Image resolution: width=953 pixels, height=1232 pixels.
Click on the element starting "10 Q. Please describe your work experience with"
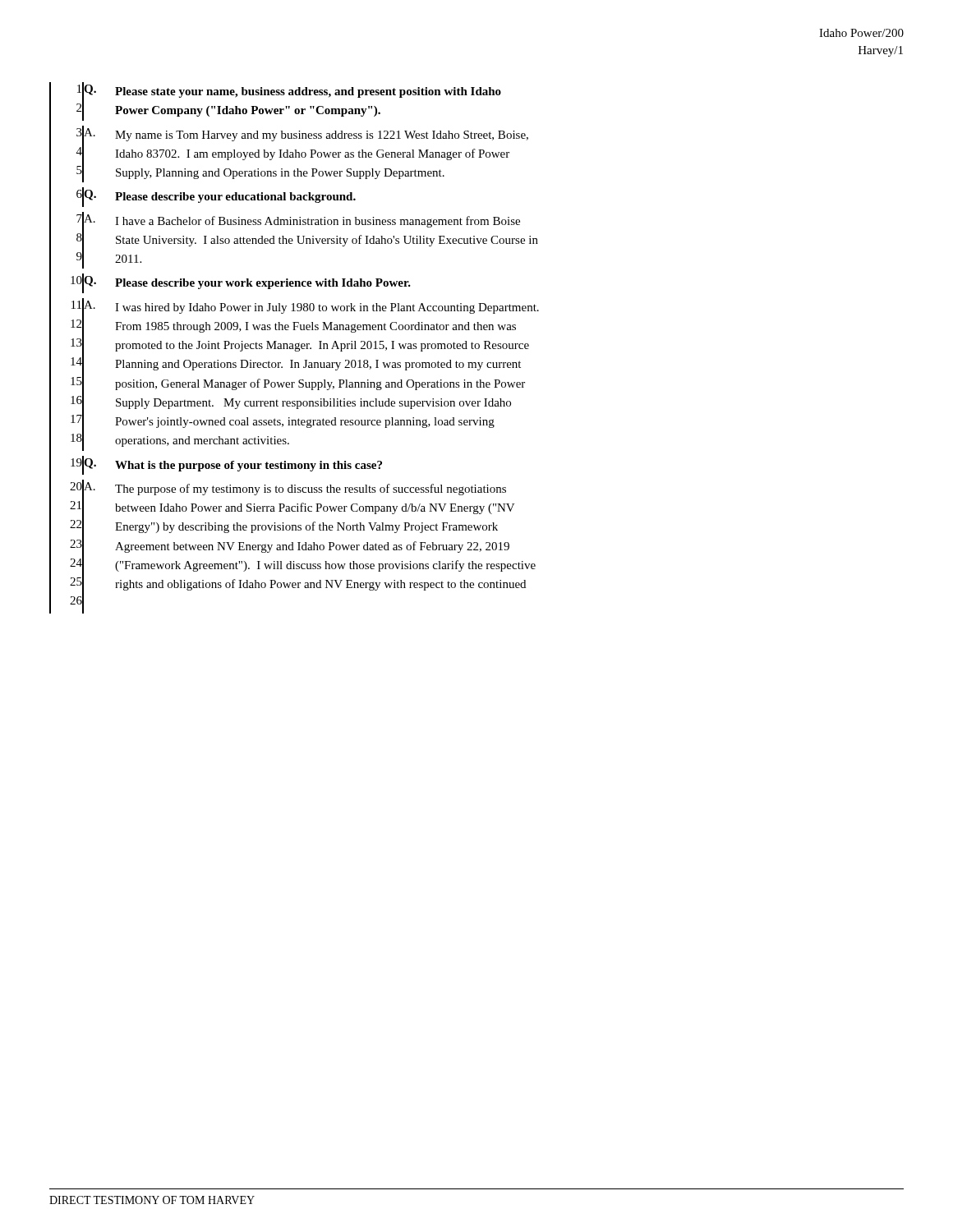(x=230, y=283)
